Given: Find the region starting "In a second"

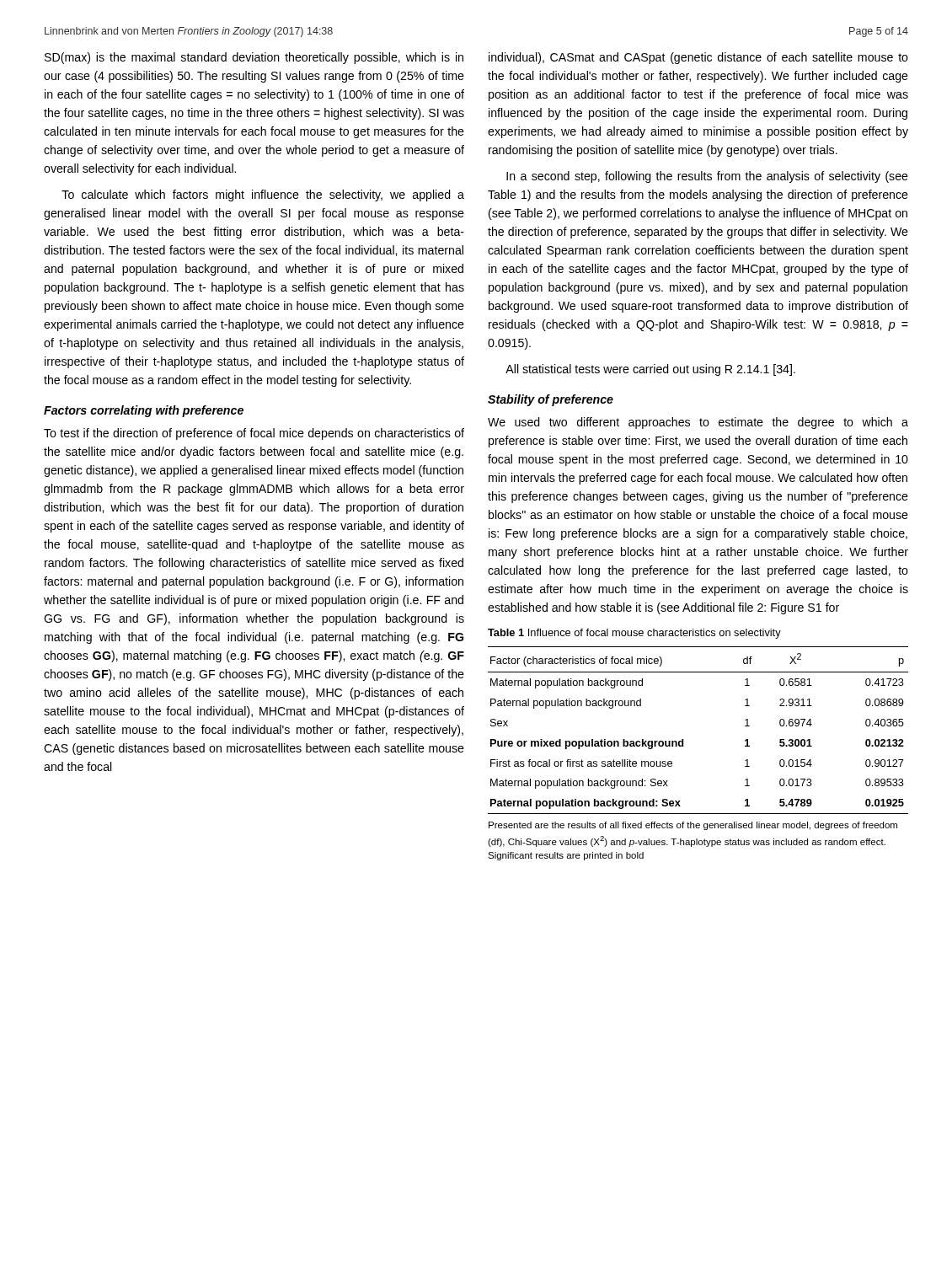Looking at the screenshot, I should pyautogui.click(x=698, y=260).
